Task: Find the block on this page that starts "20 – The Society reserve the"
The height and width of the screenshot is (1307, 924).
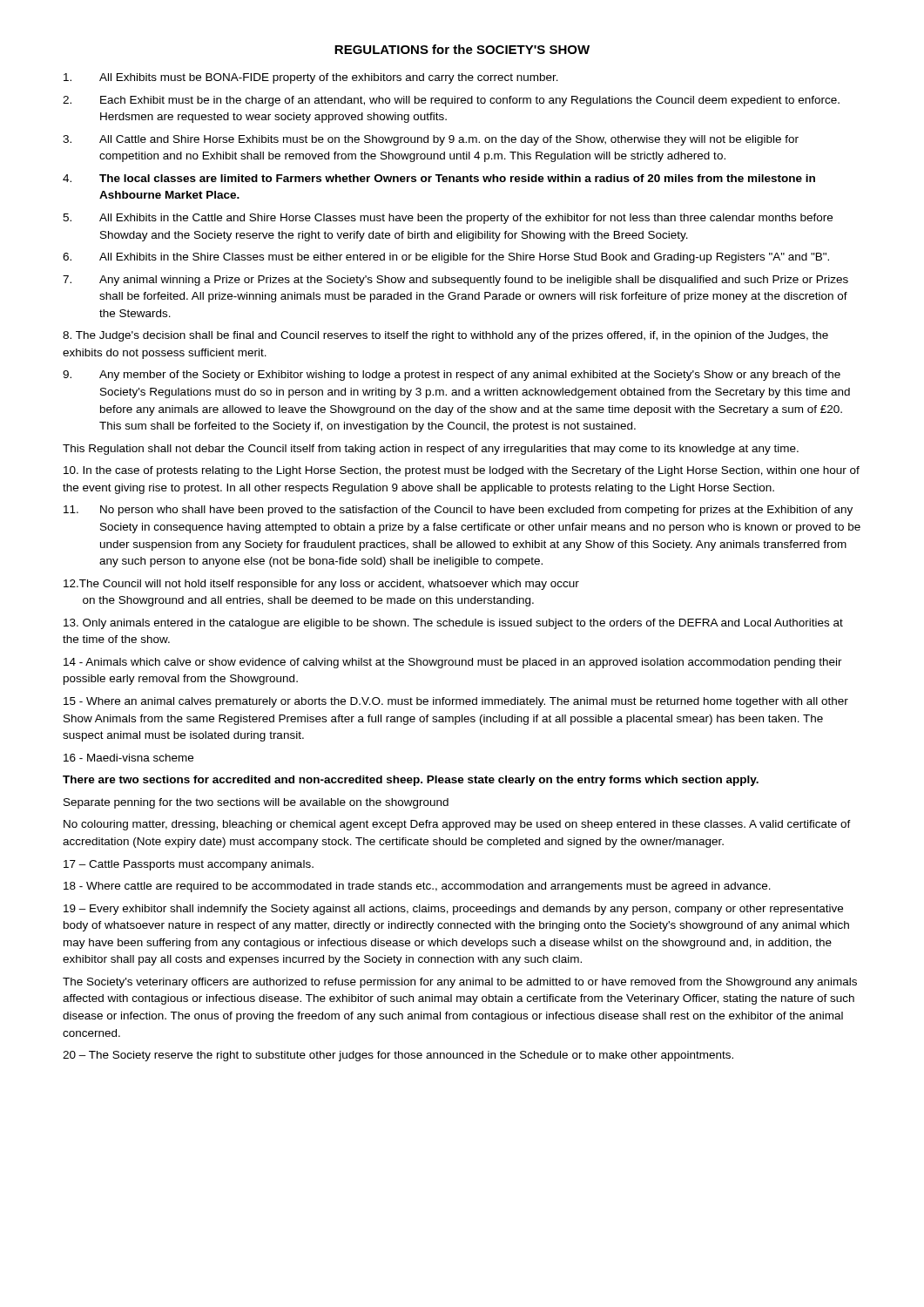Action: pos(399,1055)
